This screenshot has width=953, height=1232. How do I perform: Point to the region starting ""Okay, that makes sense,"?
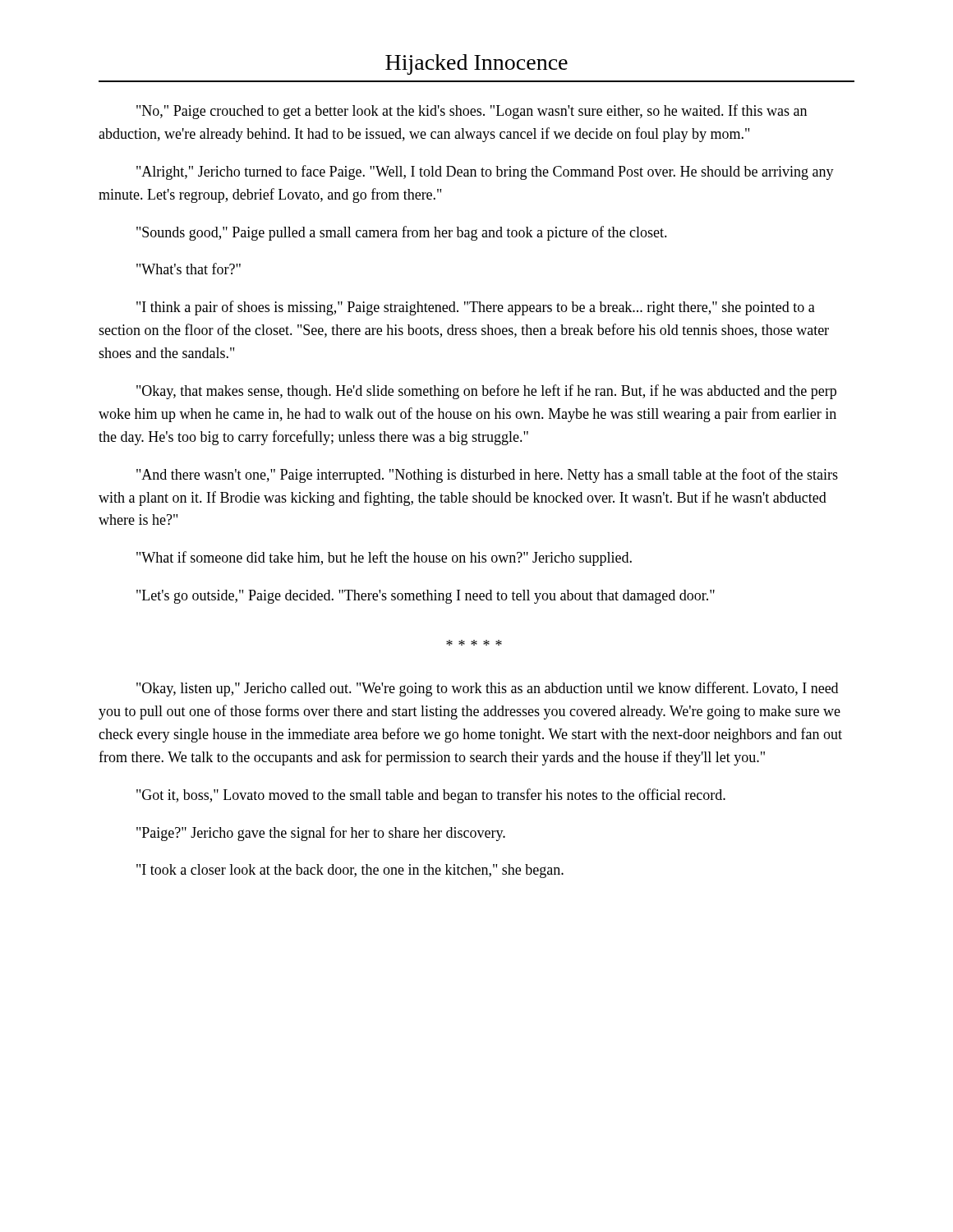tap(476, 415)
